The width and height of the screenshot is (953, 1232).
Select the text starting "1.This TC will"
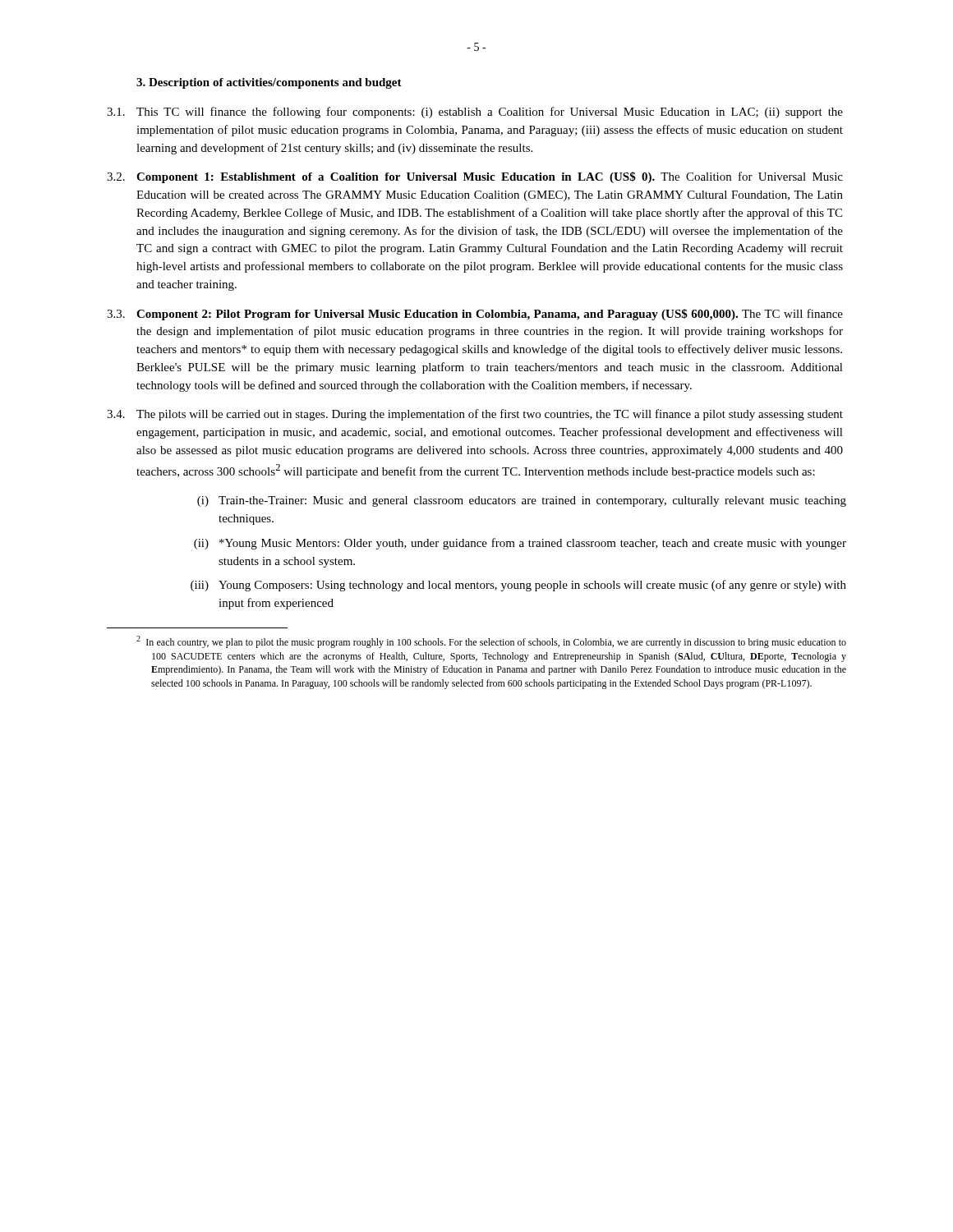(x=475, y=130)
